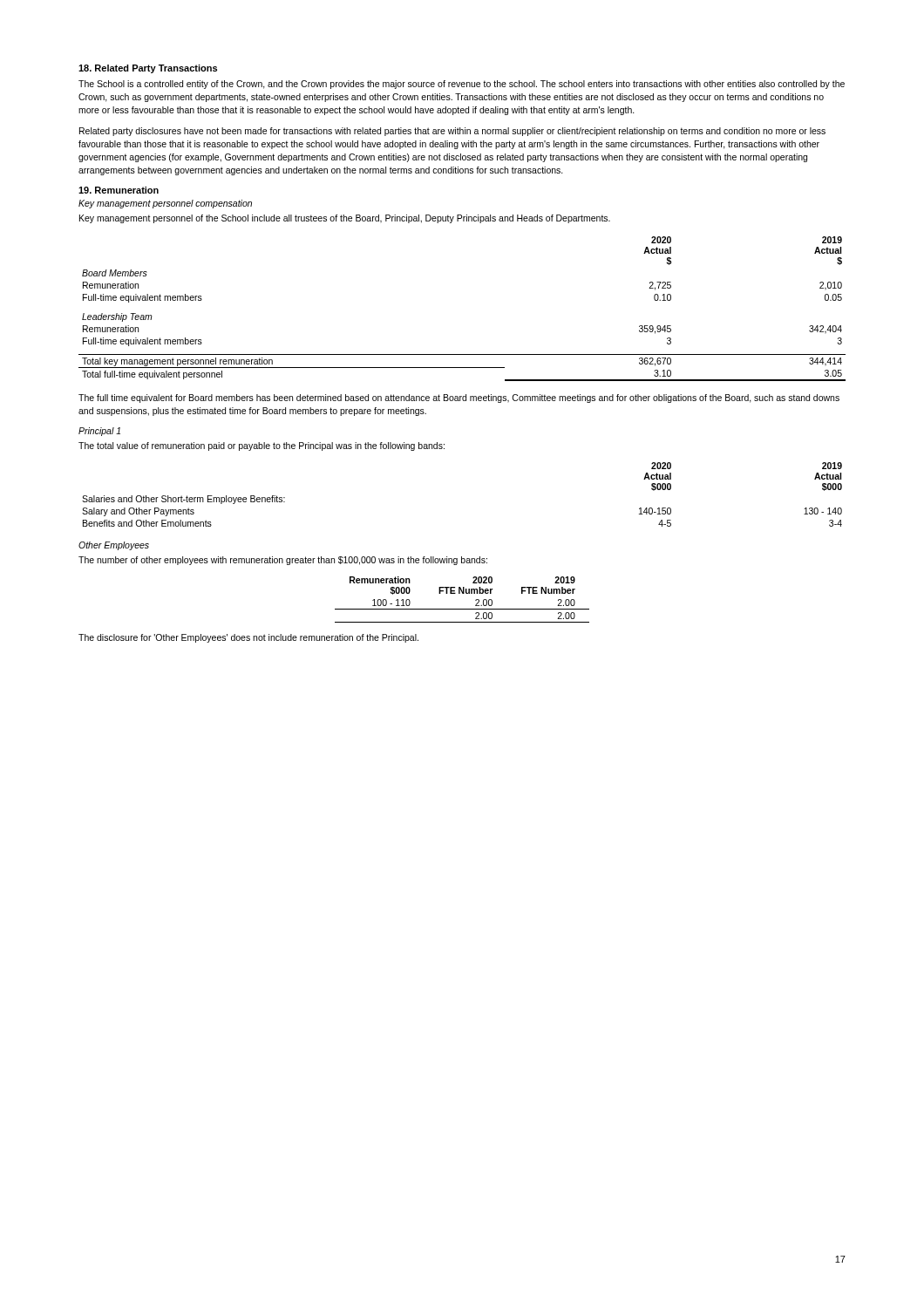Screen dimensions: 1308x924
Task: Find the table that mentions "Full-time equivalent members"
Action: click(x=462, y=307)
